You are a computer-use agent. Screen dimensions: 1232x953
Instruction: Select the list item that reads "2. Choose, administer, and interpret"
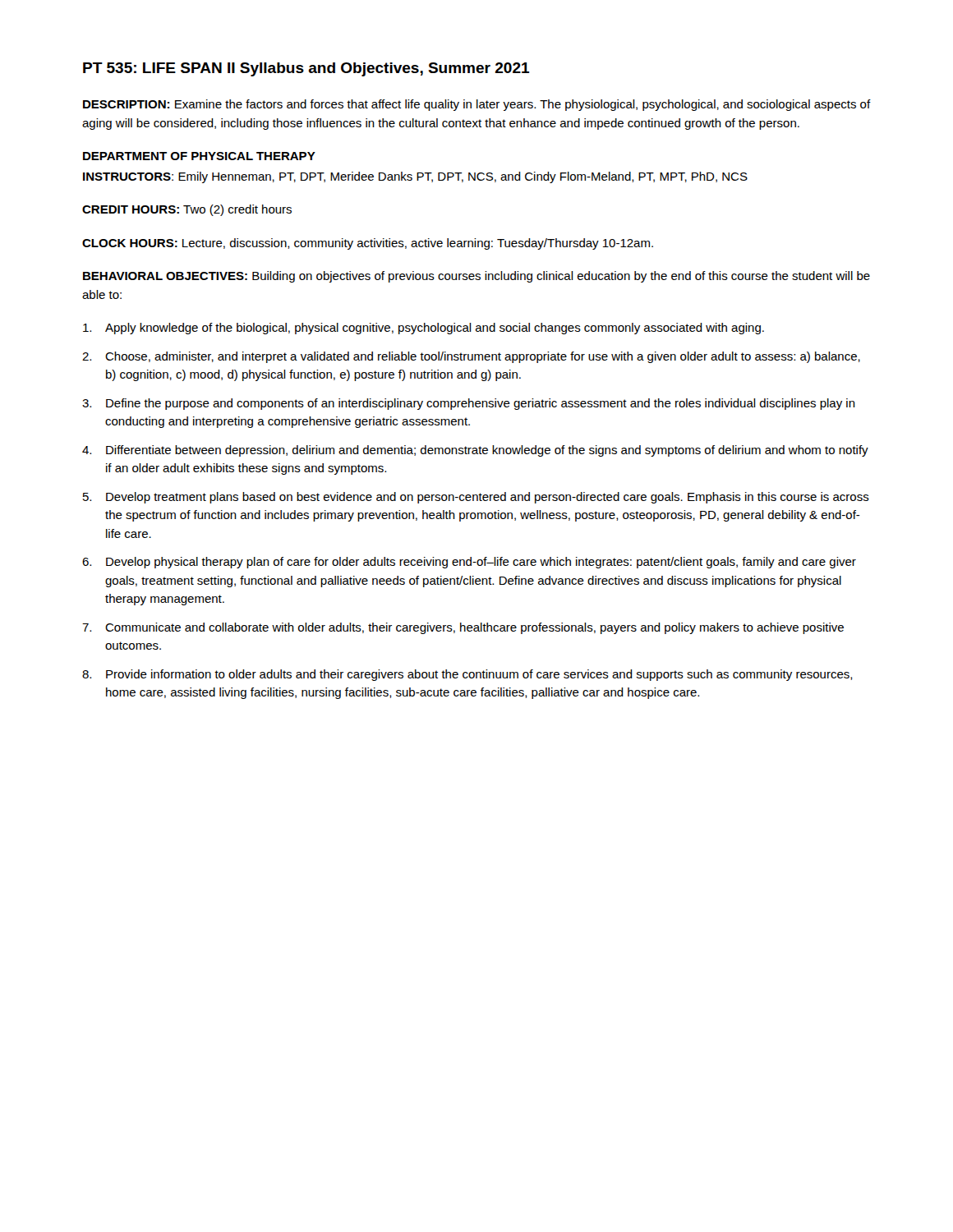click(x=476, y=366)
